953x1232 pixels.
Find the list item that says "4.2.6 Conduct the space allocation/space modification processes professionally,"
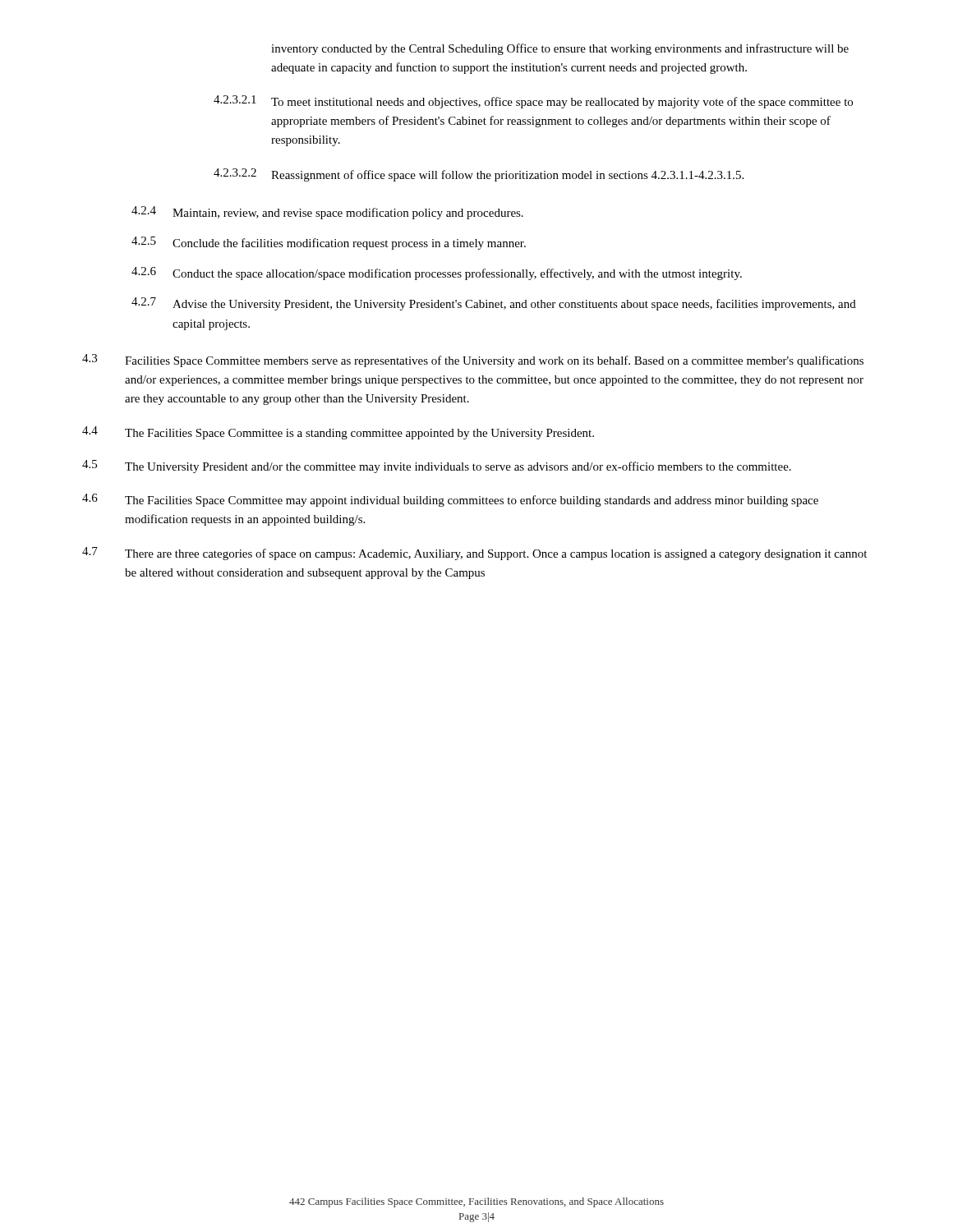point(501,274)
